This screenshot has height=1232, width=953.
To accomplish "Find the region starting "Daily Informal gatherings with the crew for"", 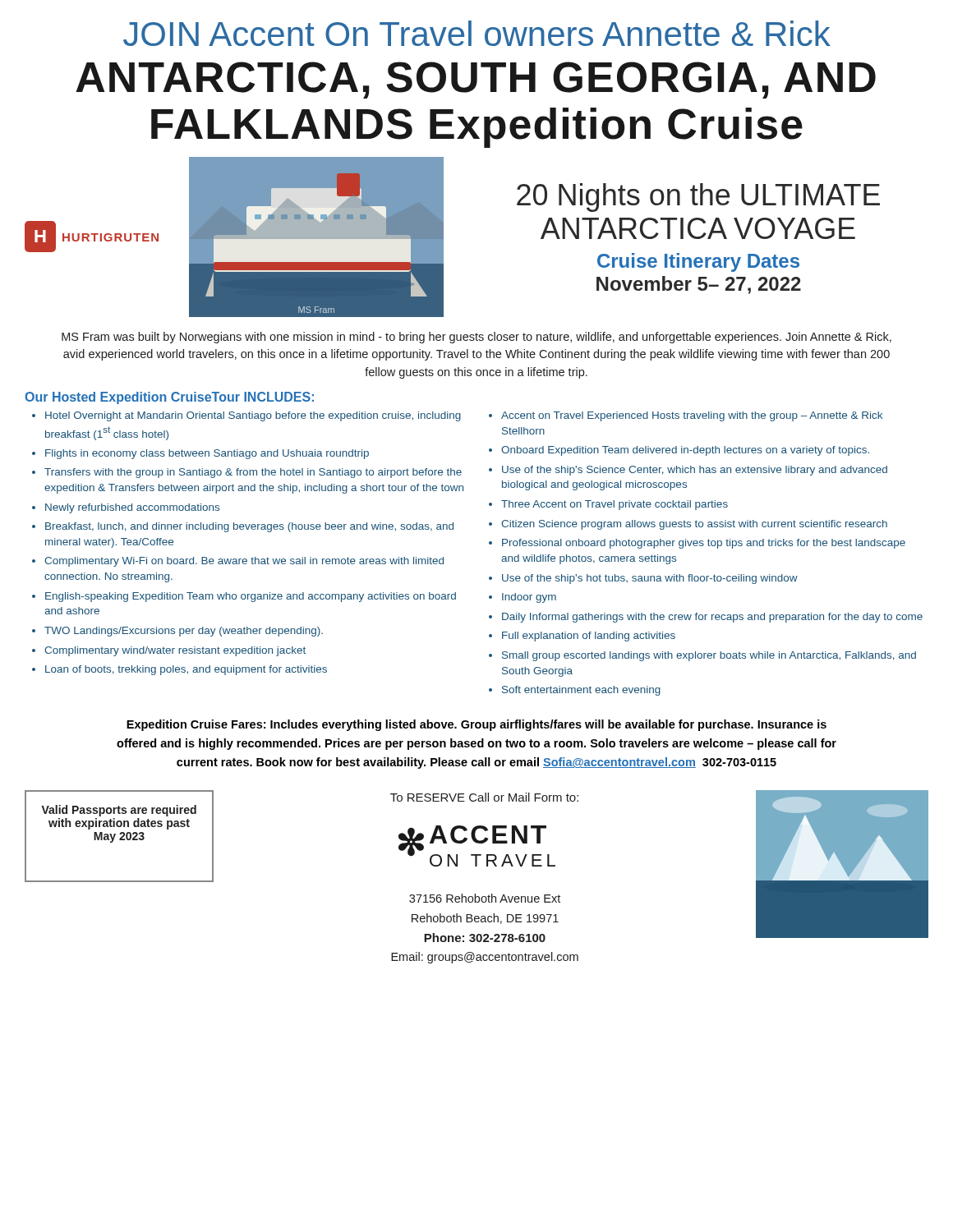I will [x=712, y=616].
